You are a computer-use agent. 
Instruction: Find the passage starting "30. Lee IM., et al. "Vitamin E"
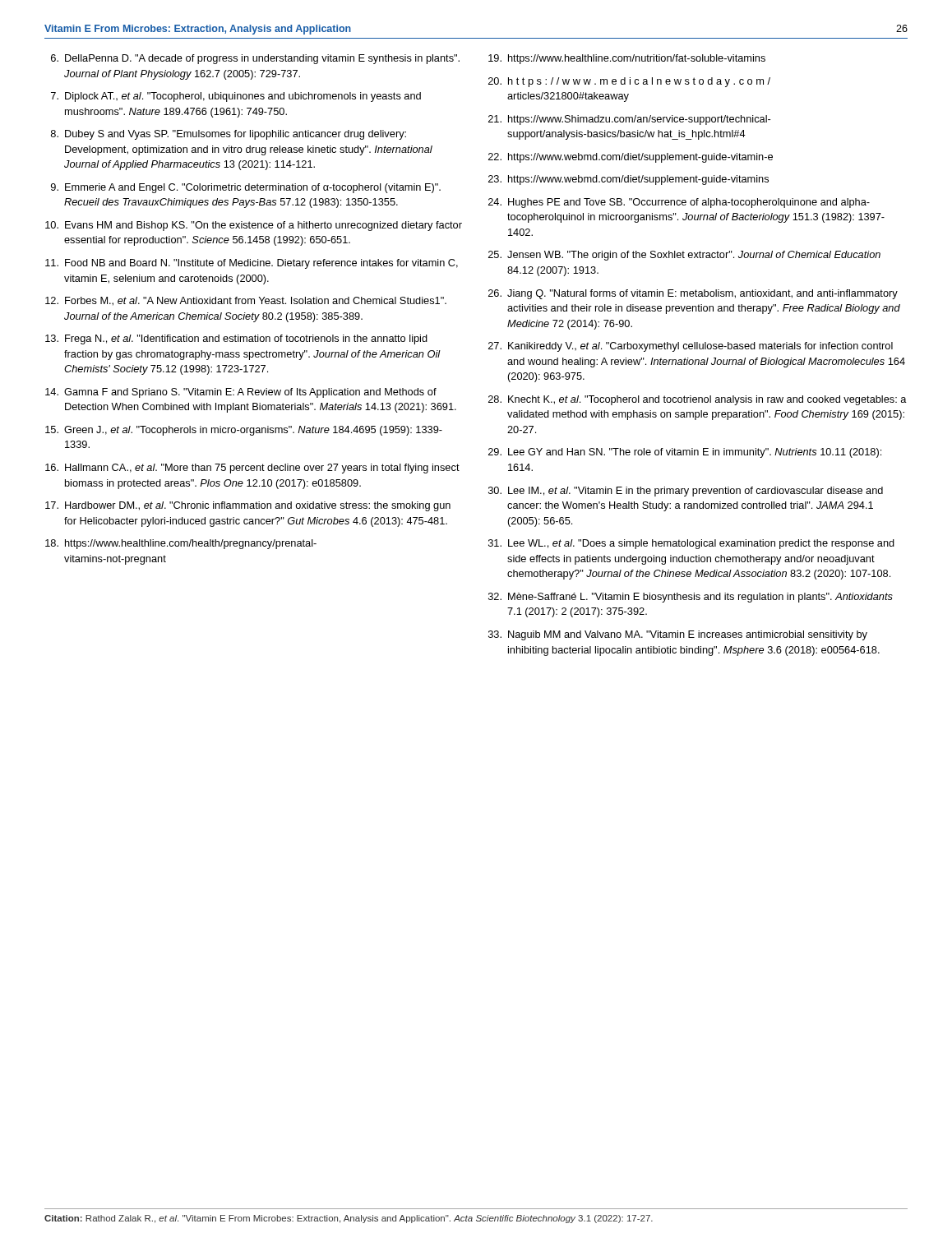click(x=698, y=506)
